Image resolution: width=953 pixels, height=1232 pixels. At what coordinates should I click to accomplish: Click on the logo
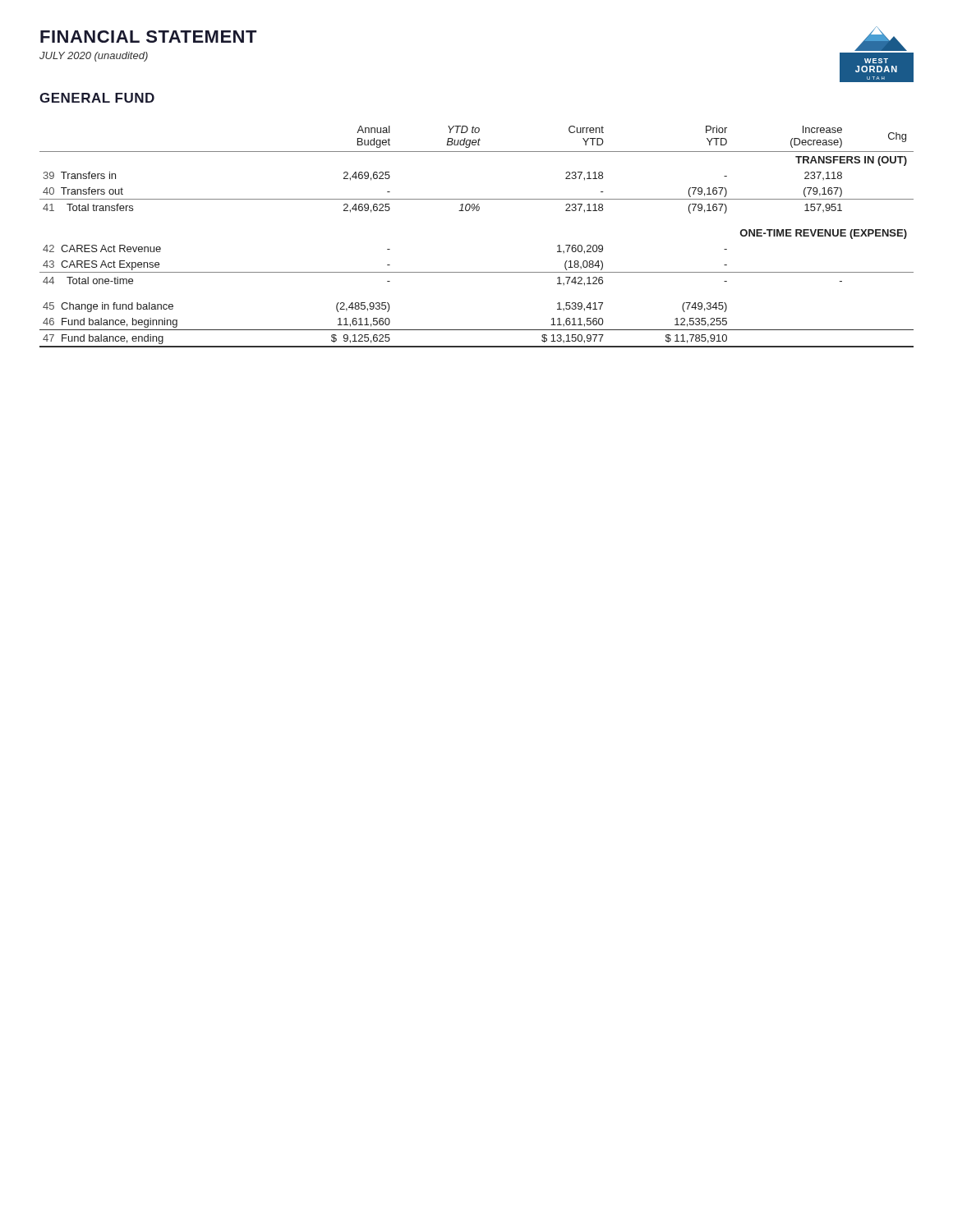click(x=877, y=54)
